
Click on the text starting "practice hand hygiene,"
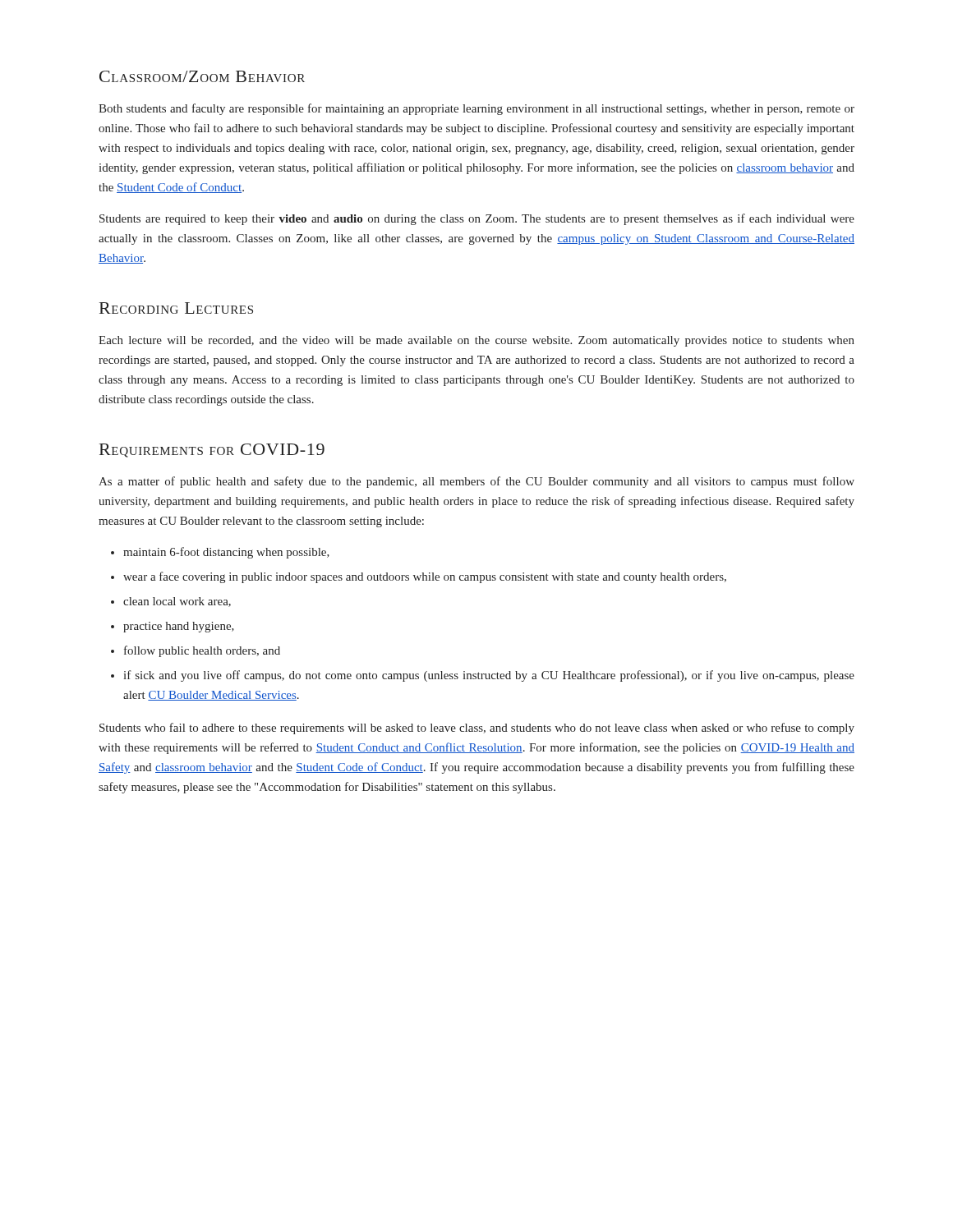[179, 626]
